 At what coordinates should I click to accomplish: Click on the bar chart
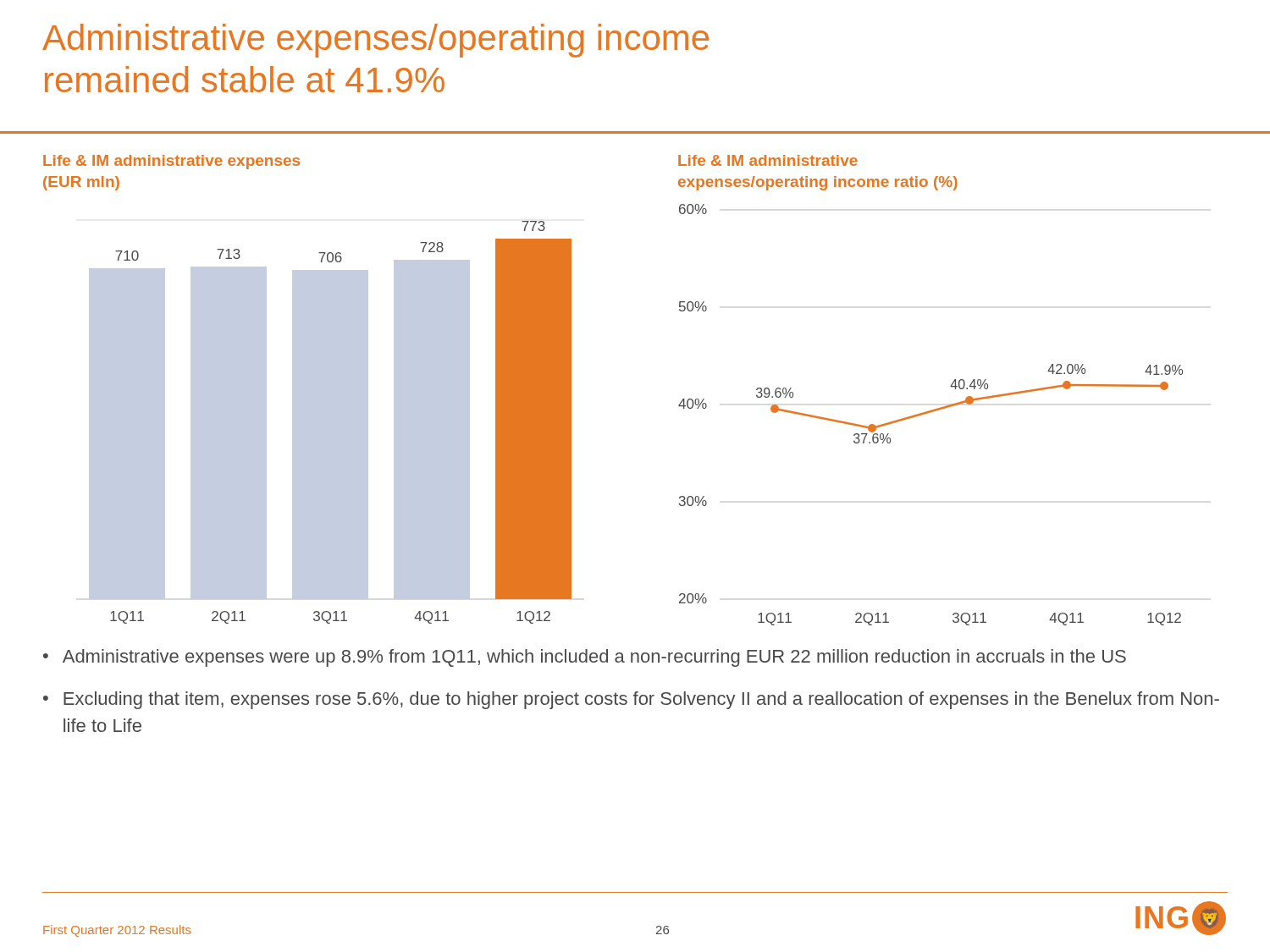[x=313, y=425]
